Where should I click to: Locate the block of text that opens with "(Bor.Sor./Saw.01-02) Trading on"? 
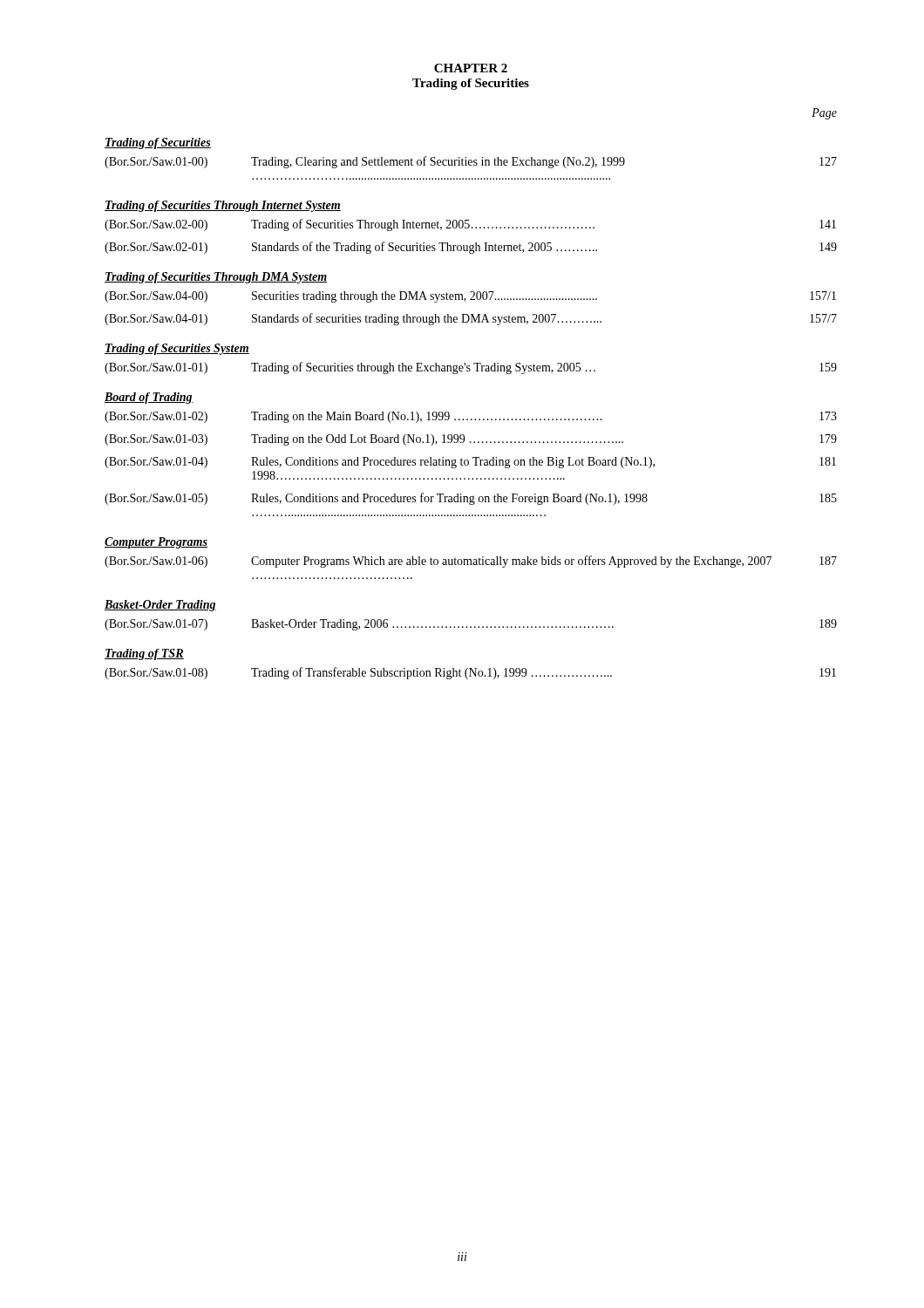click(x=471, y=417)
